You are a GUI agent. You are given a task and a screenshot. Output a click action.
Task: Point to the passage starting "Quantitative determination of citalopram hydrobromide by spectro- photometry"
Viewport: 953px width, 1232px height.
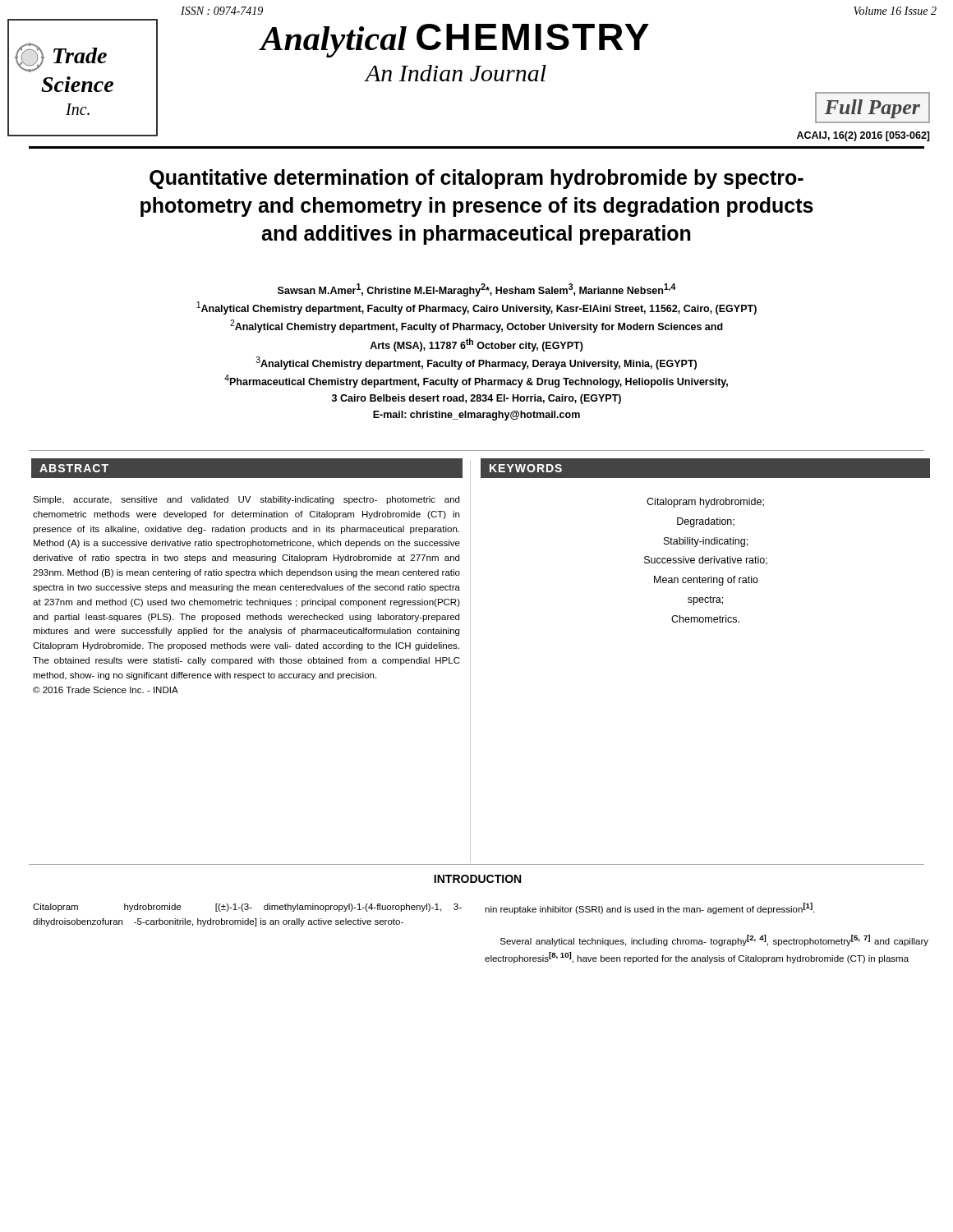click(x=476, y=205)
